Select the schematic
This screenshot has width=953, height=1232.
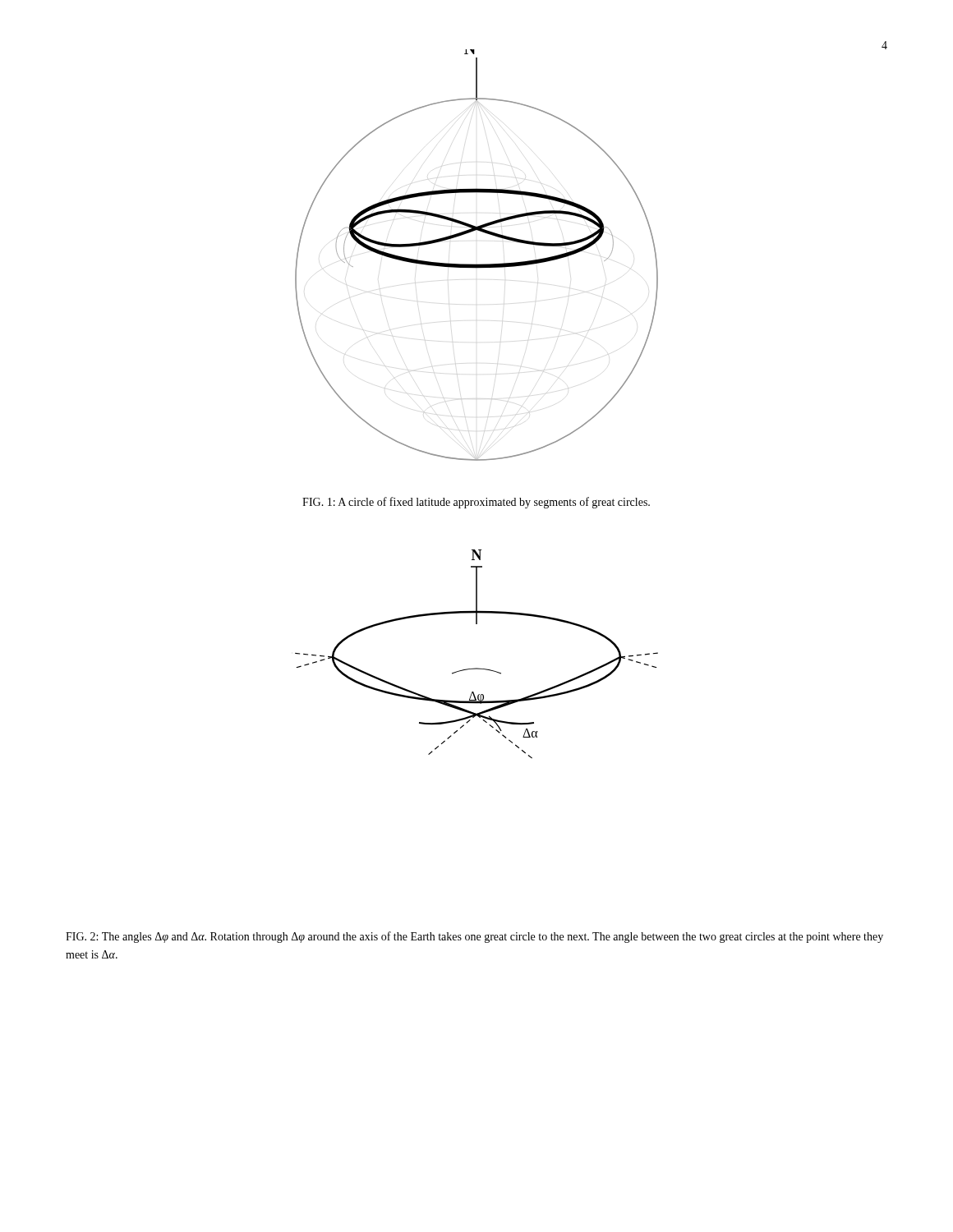tap(476, 673)
